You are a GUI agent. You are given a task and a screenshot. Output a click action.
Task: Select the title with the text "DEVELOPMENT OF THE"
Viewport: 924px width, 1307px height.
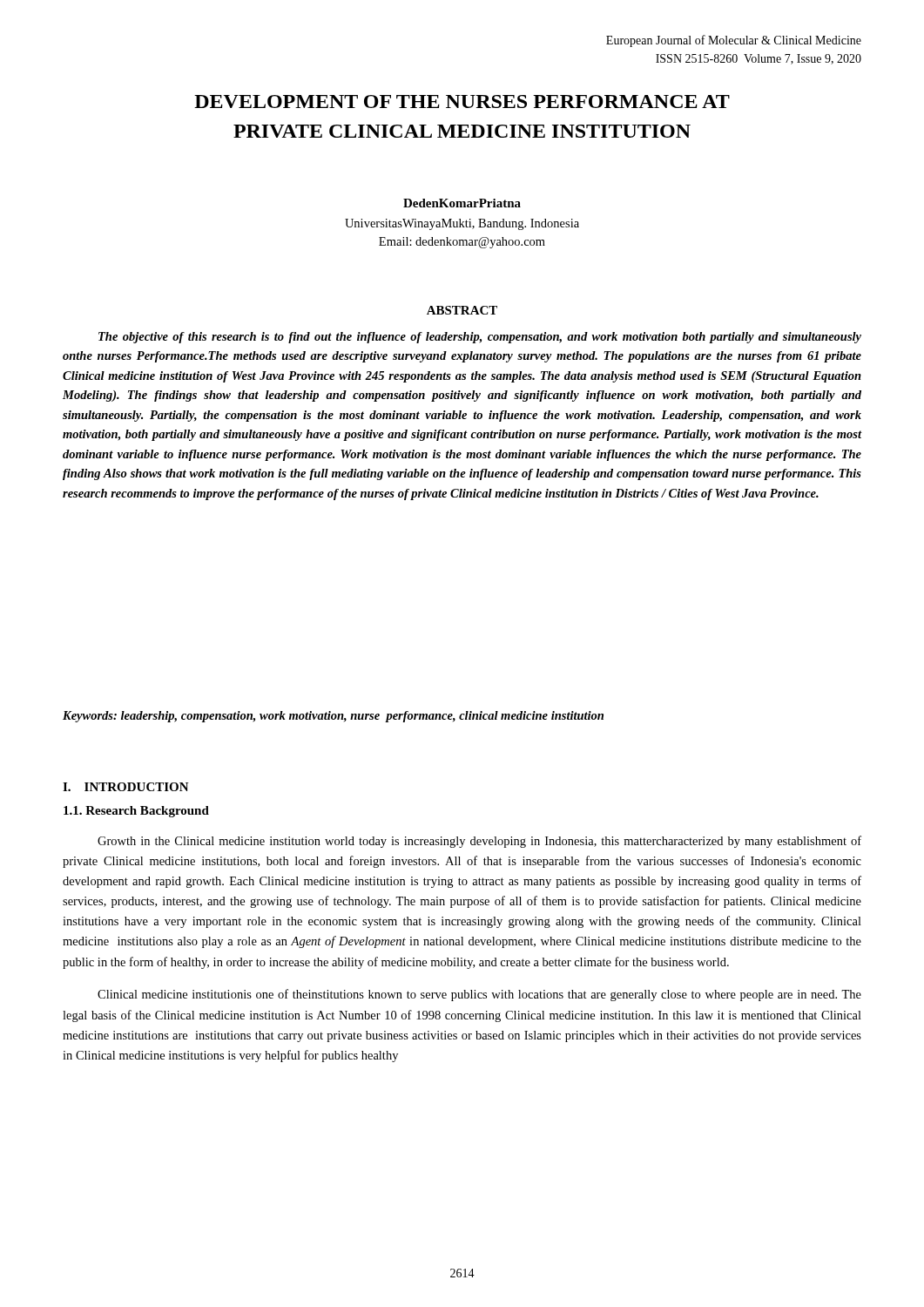(x=462, y=116)
